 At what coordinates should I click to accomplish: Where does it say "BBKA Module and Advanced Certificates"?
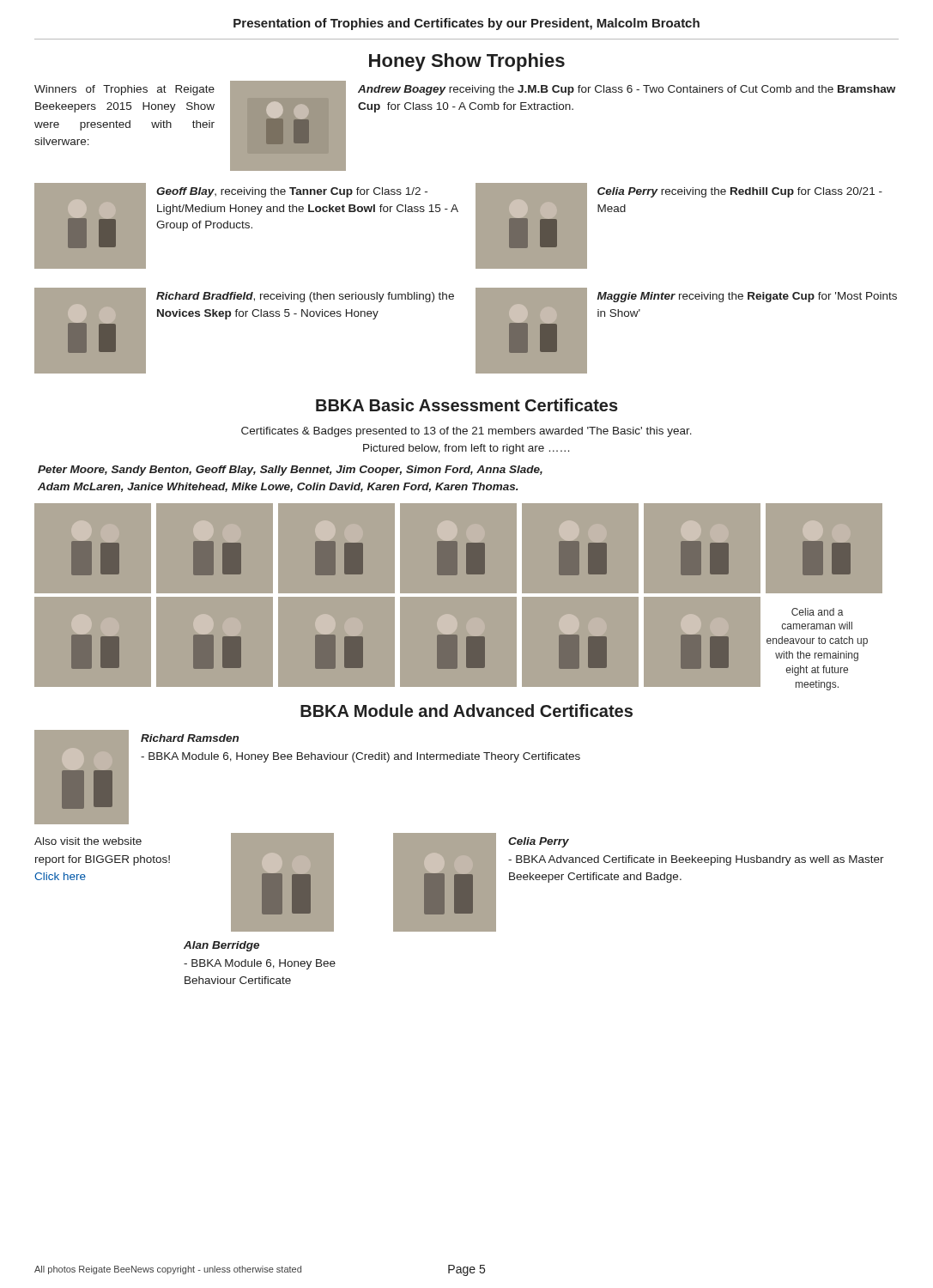[x=466, y=711]
